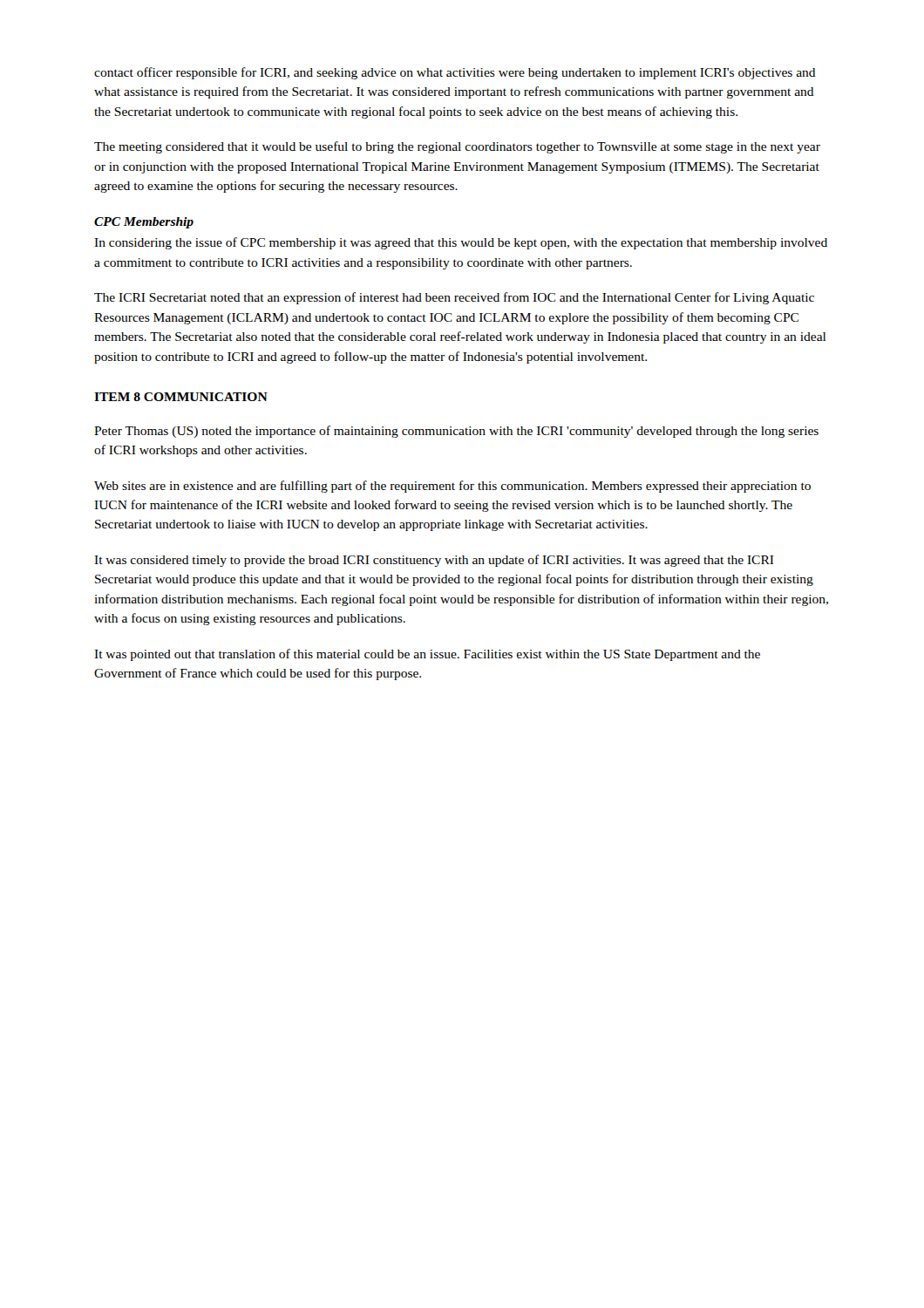This screenshot has height=1308, width=924.
Task: Find the block on this page that starts "The ICRI Secretariat"
Action: 460,327
